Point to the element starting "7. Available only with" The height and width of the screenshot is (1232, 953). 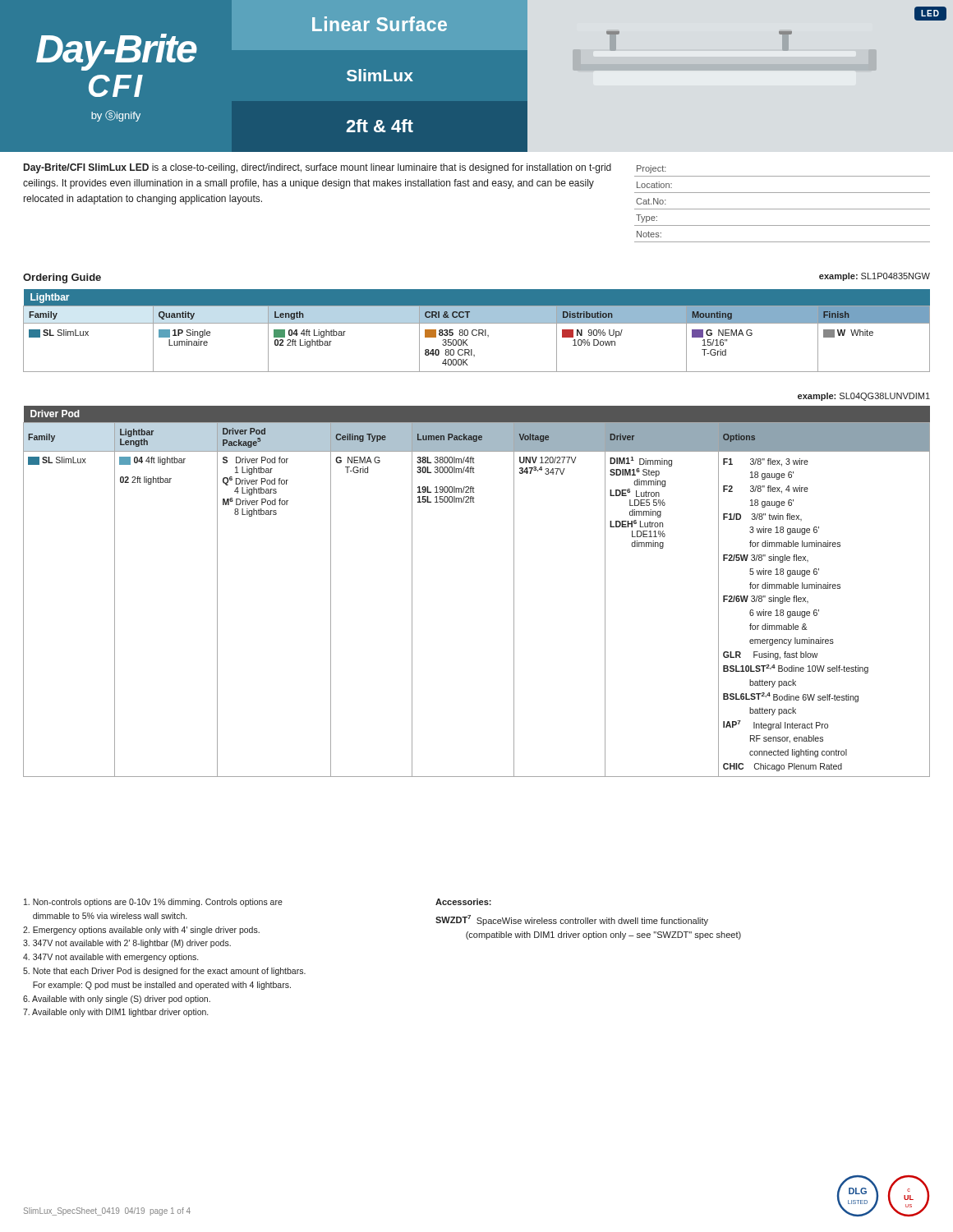[116, 1012]
